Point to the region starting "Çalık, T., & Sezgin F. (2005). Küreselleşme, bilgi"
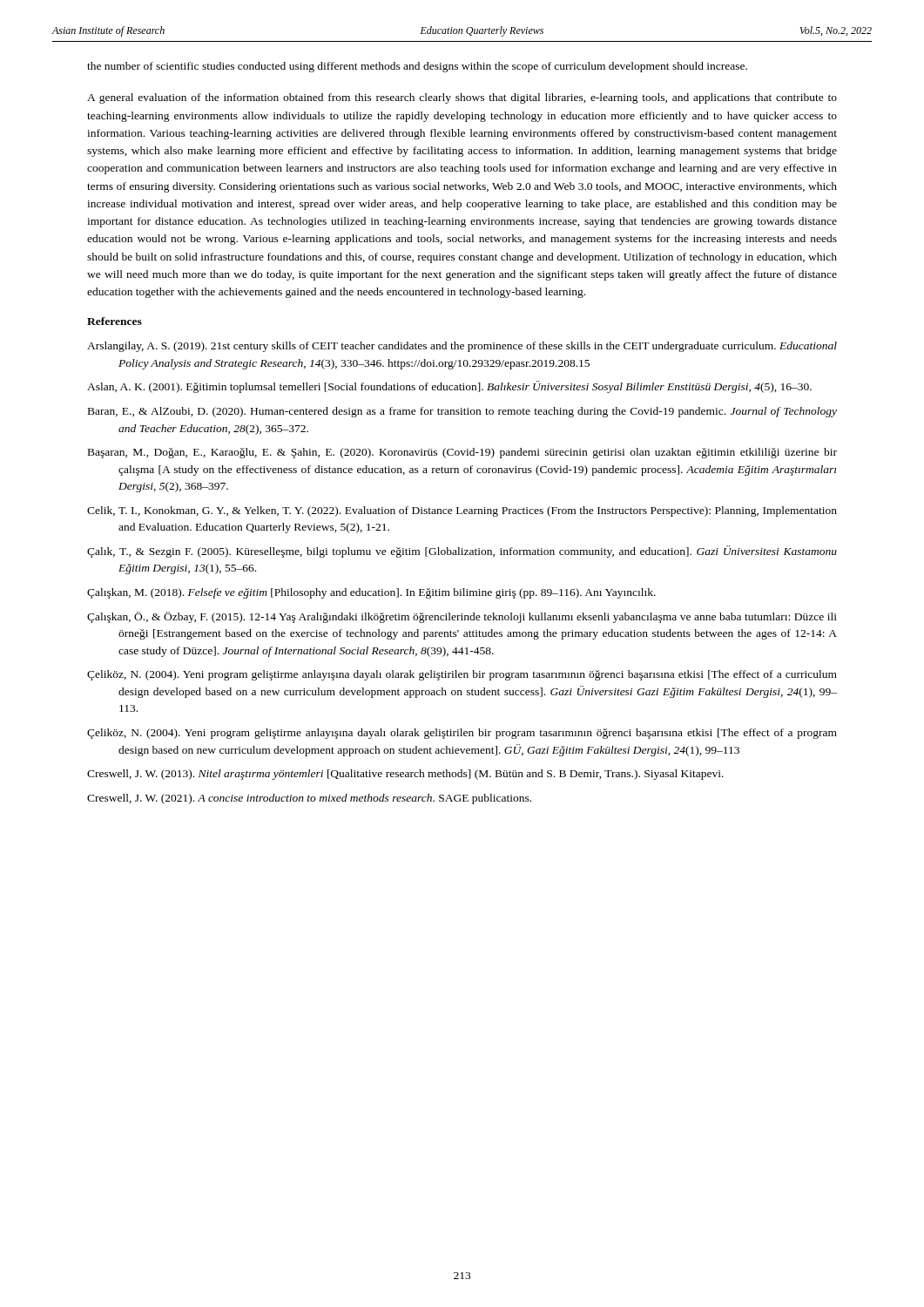924x1307 pixels. click(462, 560)
